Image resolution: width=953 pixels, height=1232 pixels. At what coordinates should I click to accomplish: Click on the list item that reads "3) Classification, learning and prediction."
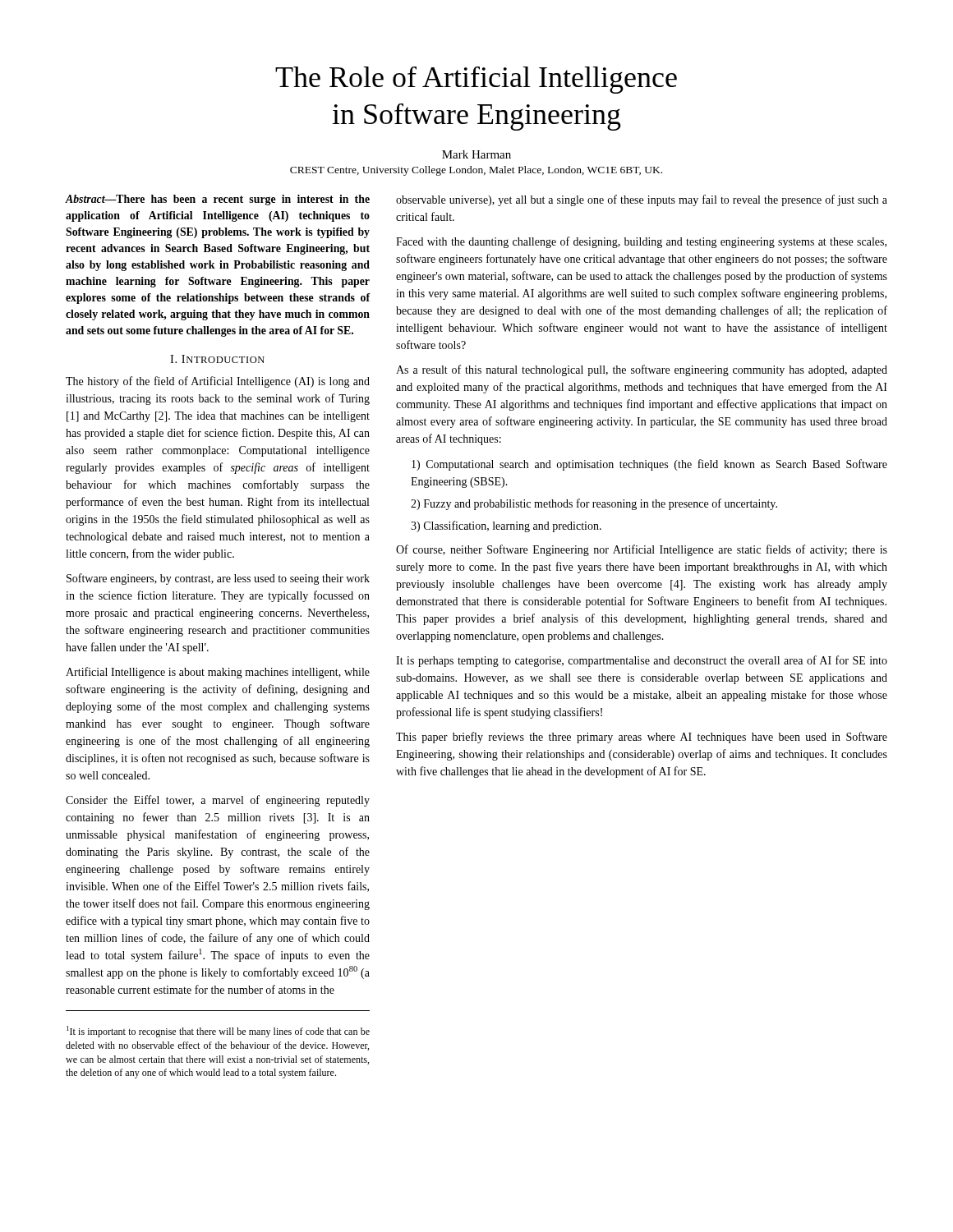pos(506,526)
